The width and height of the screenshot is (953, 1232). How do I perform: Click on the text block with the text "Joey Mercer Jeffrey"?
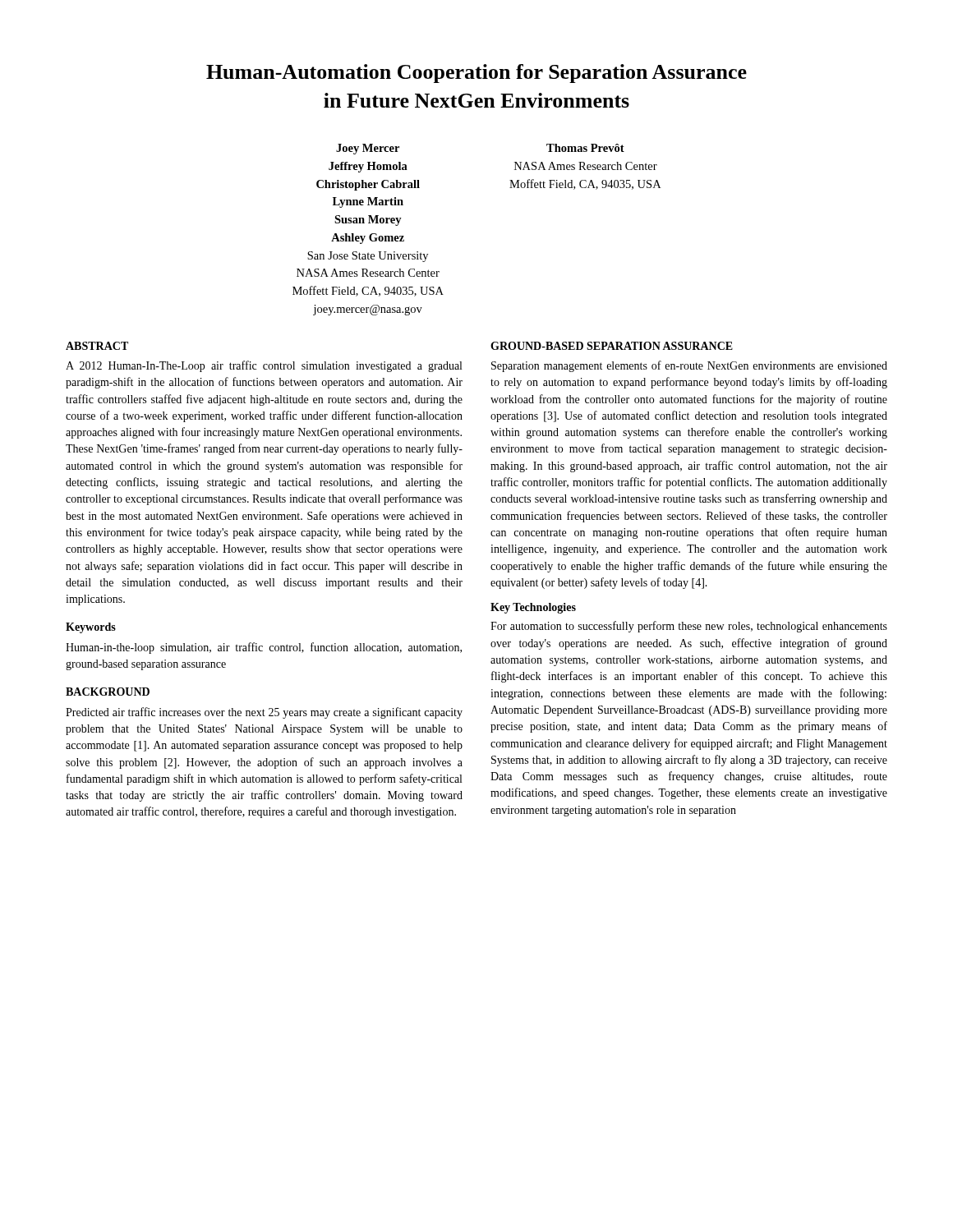[368, 229]
